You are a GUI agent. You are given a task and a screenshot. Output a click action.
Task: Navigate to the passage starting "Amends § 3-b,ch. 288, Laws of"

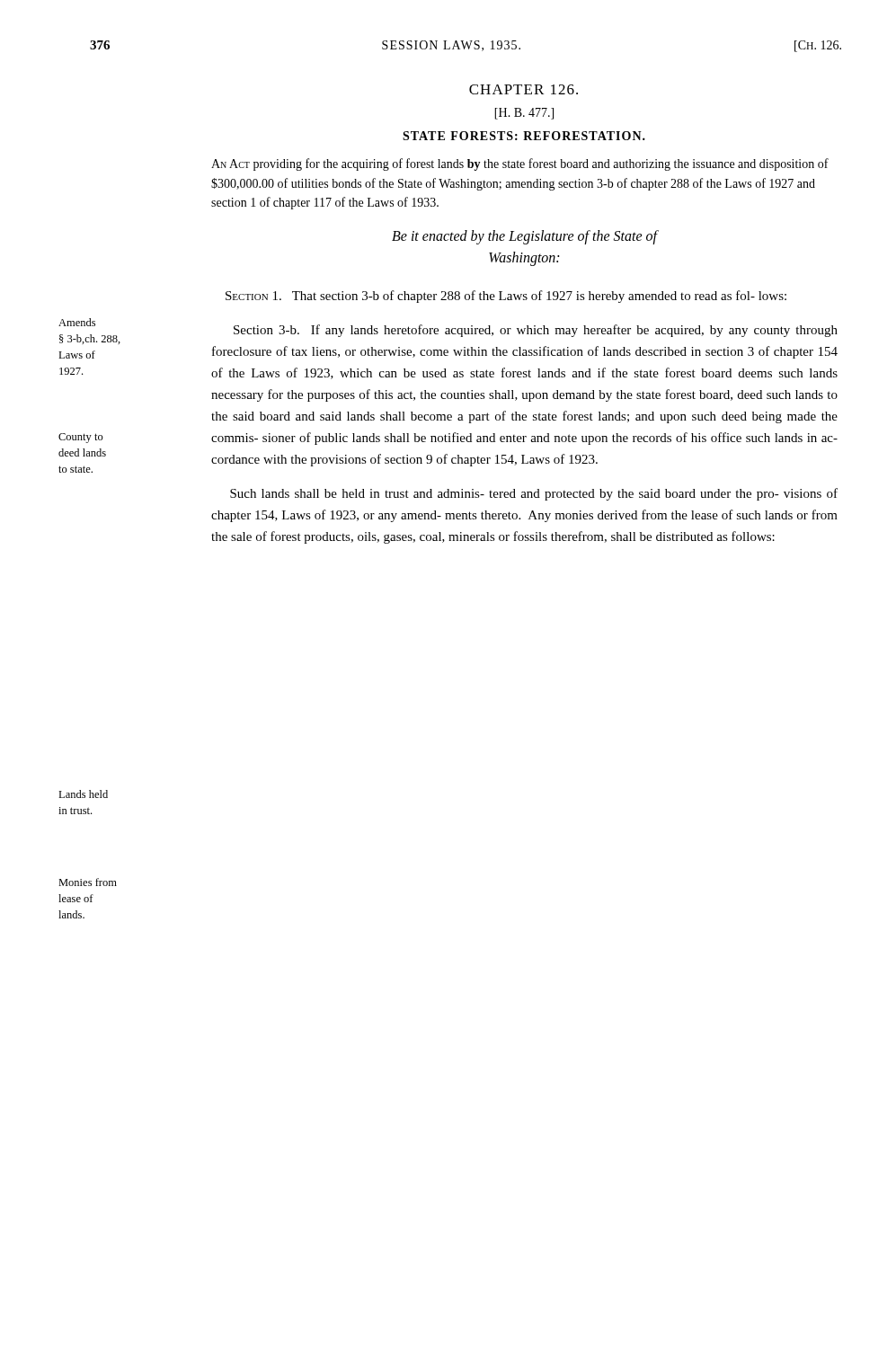89,347
